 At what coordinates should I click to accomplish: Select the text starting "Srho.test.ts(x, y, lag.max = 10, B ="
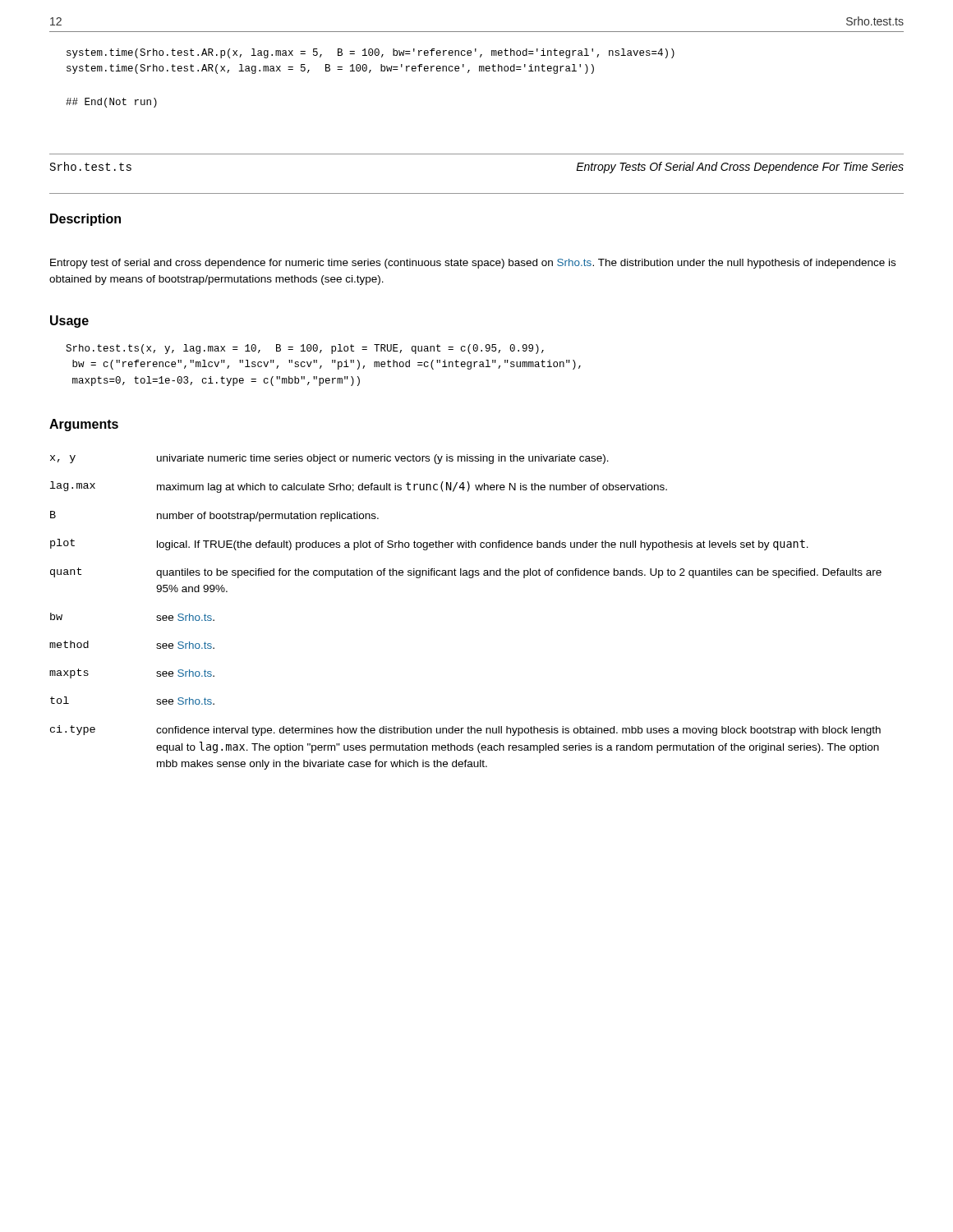coord(485,366)
